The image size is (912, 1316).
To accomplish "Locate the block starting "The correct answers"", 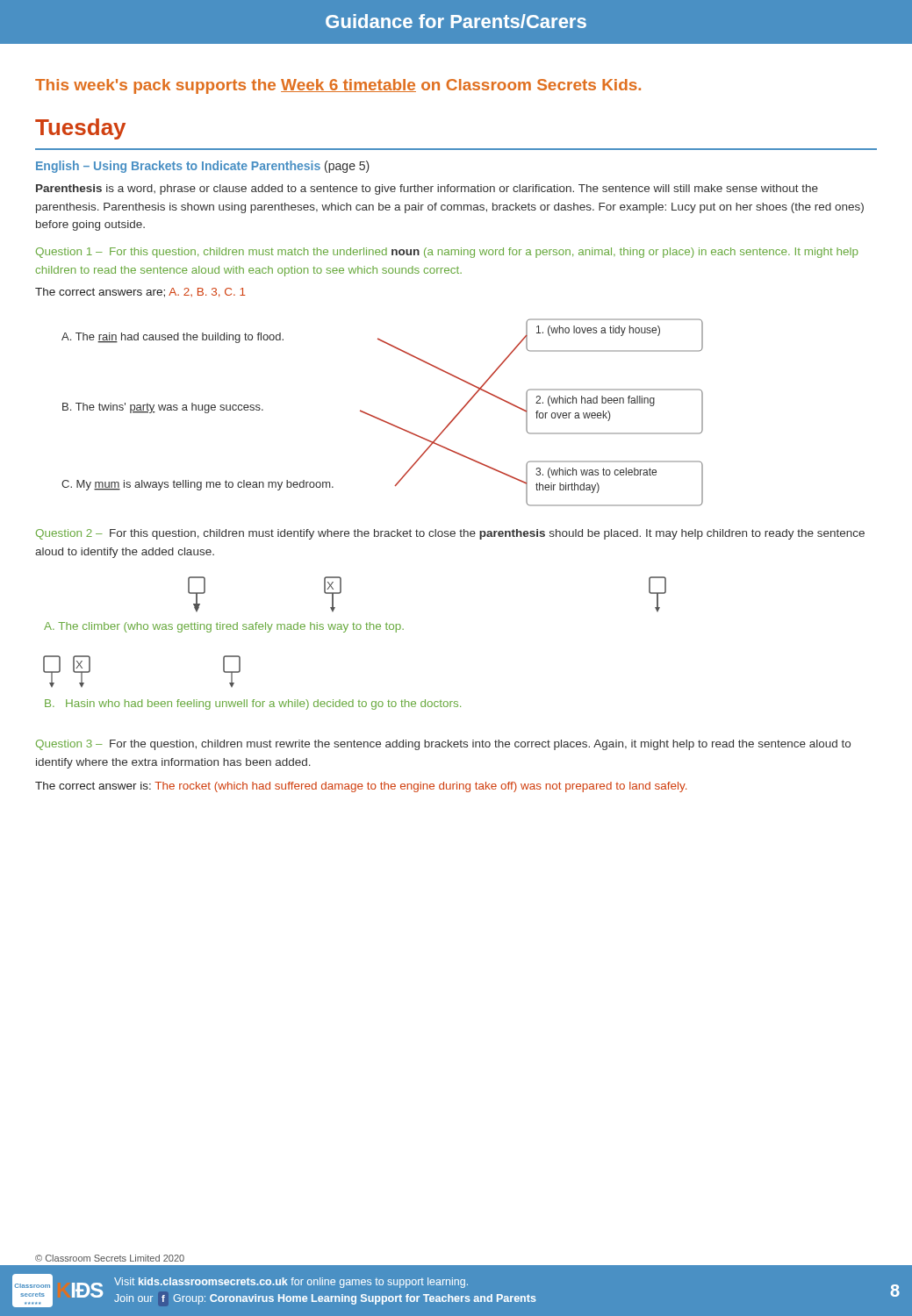I will [140, 292].
